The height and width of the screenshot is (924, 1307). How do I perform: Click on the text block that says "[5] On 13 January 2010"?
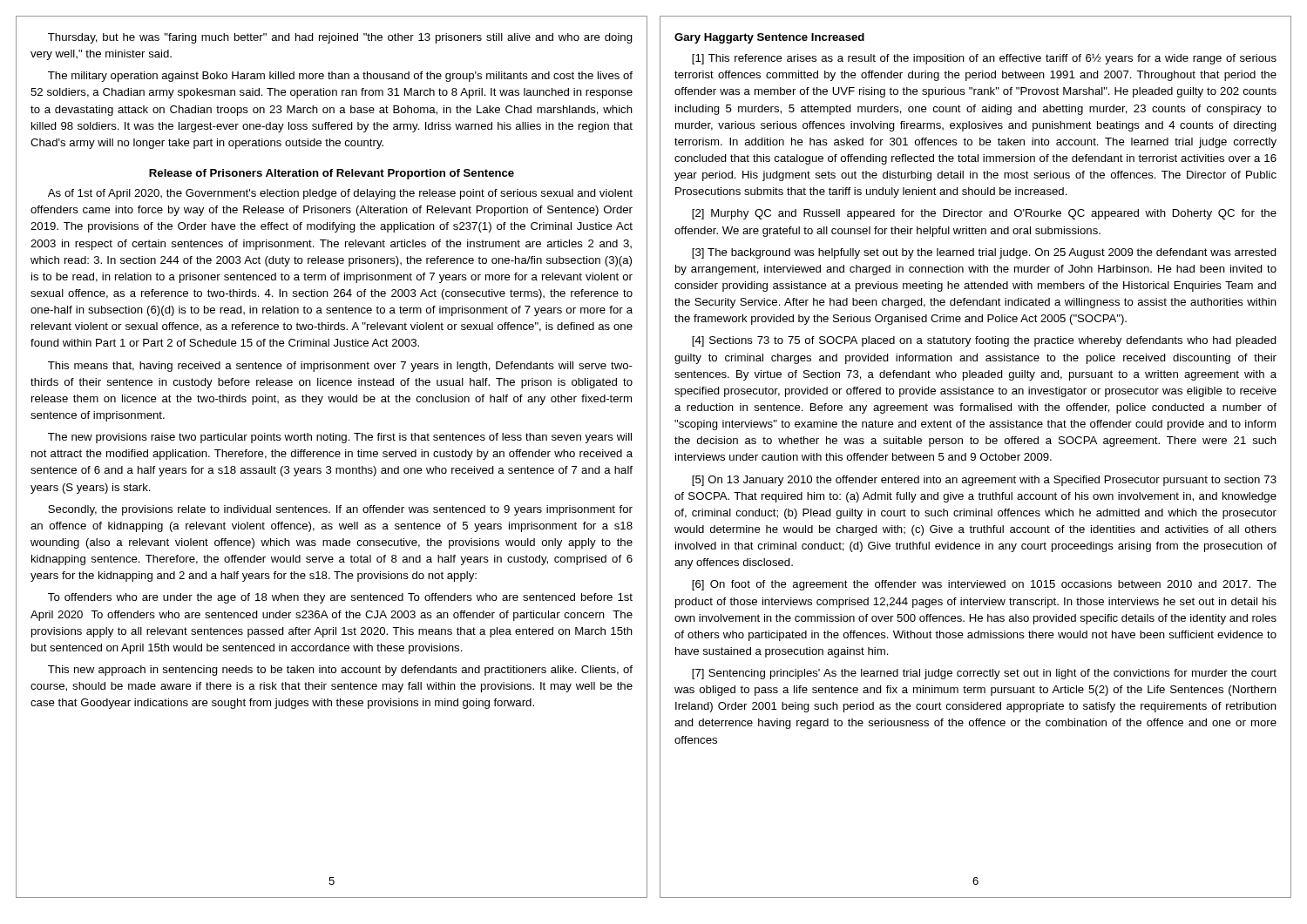[975, 521]
